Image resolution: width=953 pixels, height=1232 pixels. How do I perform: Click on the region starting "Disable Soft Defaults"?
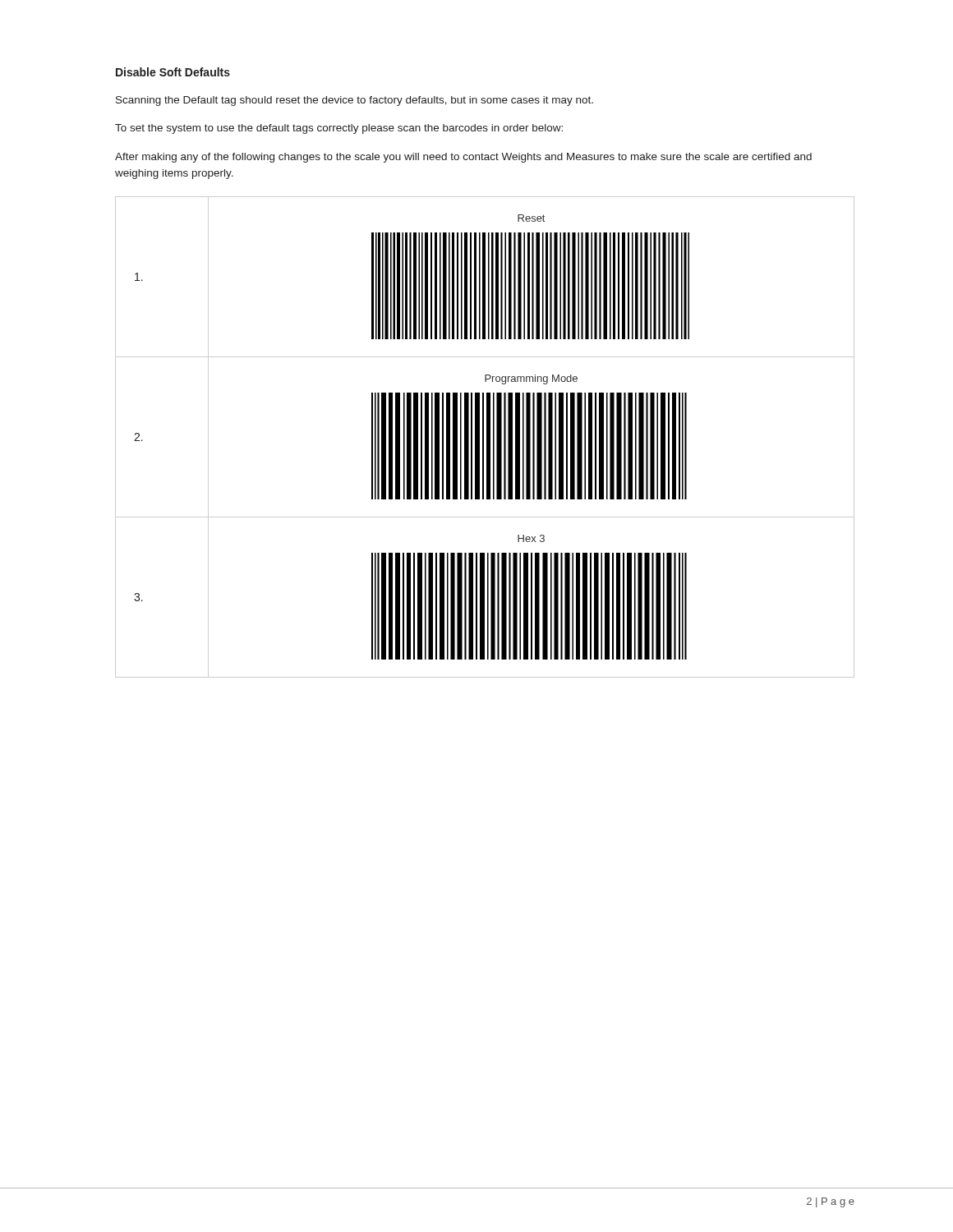click(x=173, y=72)
